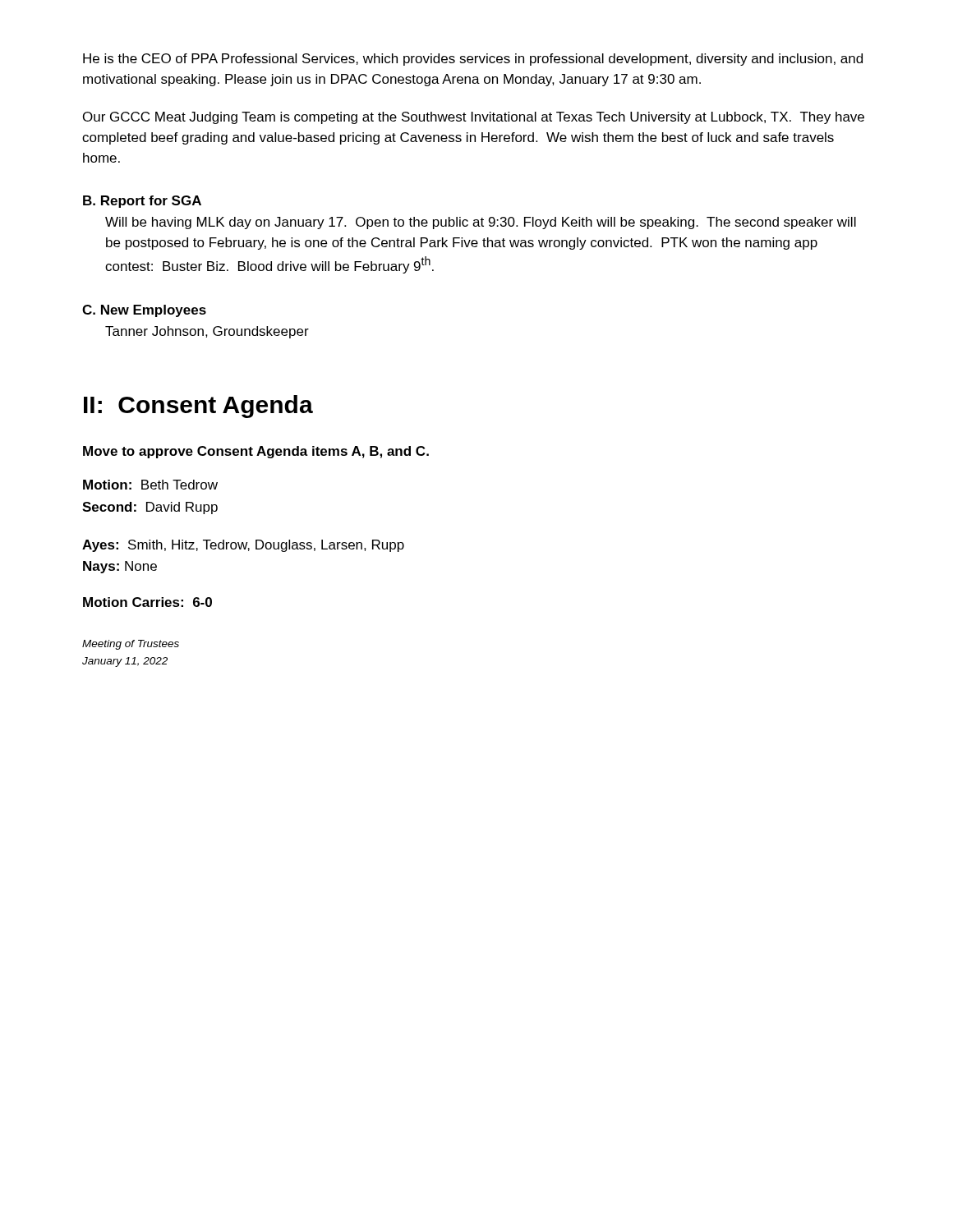Click on the region starting "Will be having"
Screen dimensions: 1232x953
click(x=481, y=244)
